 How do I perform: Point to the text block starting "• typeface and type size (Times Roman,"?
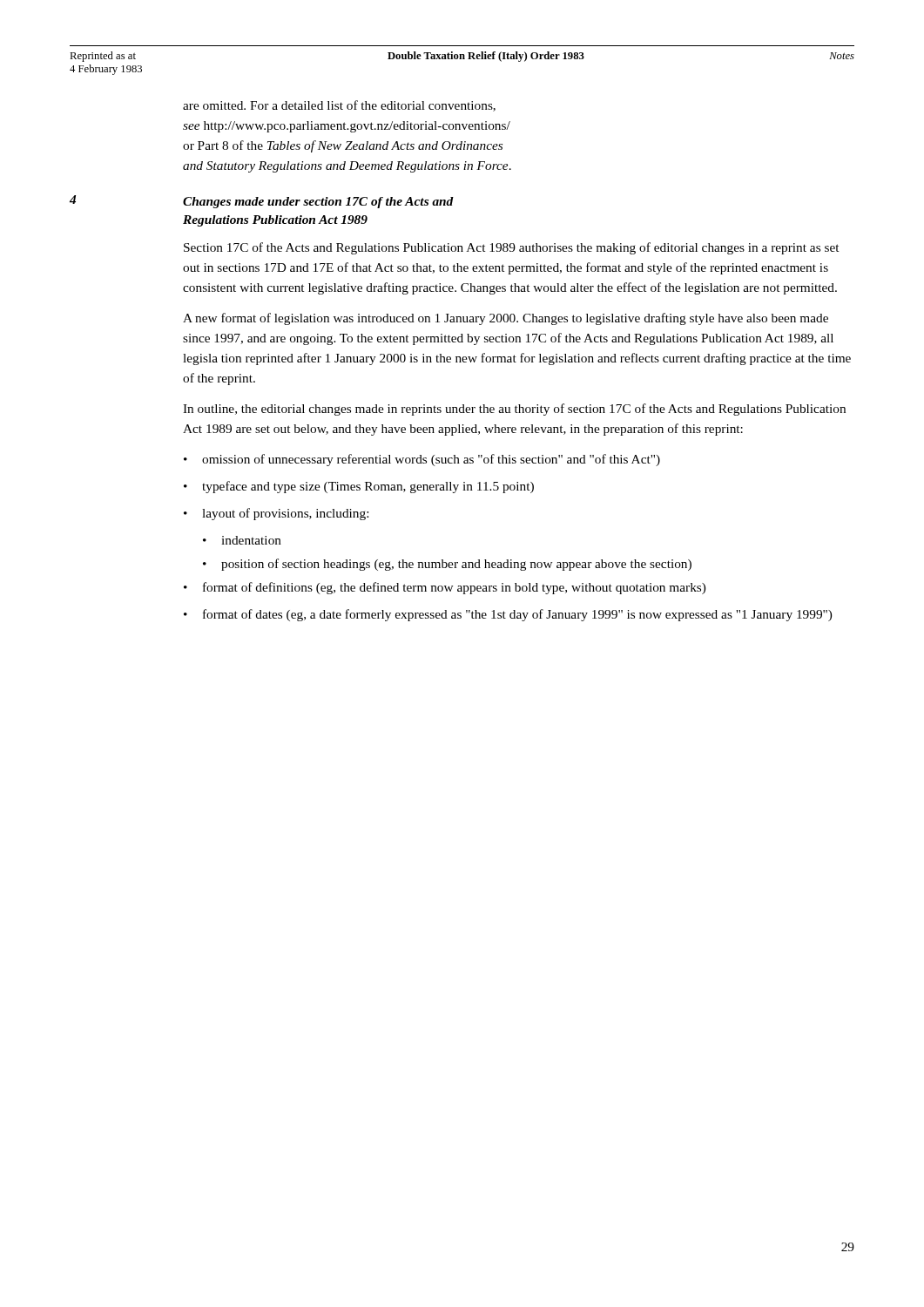pyautogui.click(x=519, y=486)
